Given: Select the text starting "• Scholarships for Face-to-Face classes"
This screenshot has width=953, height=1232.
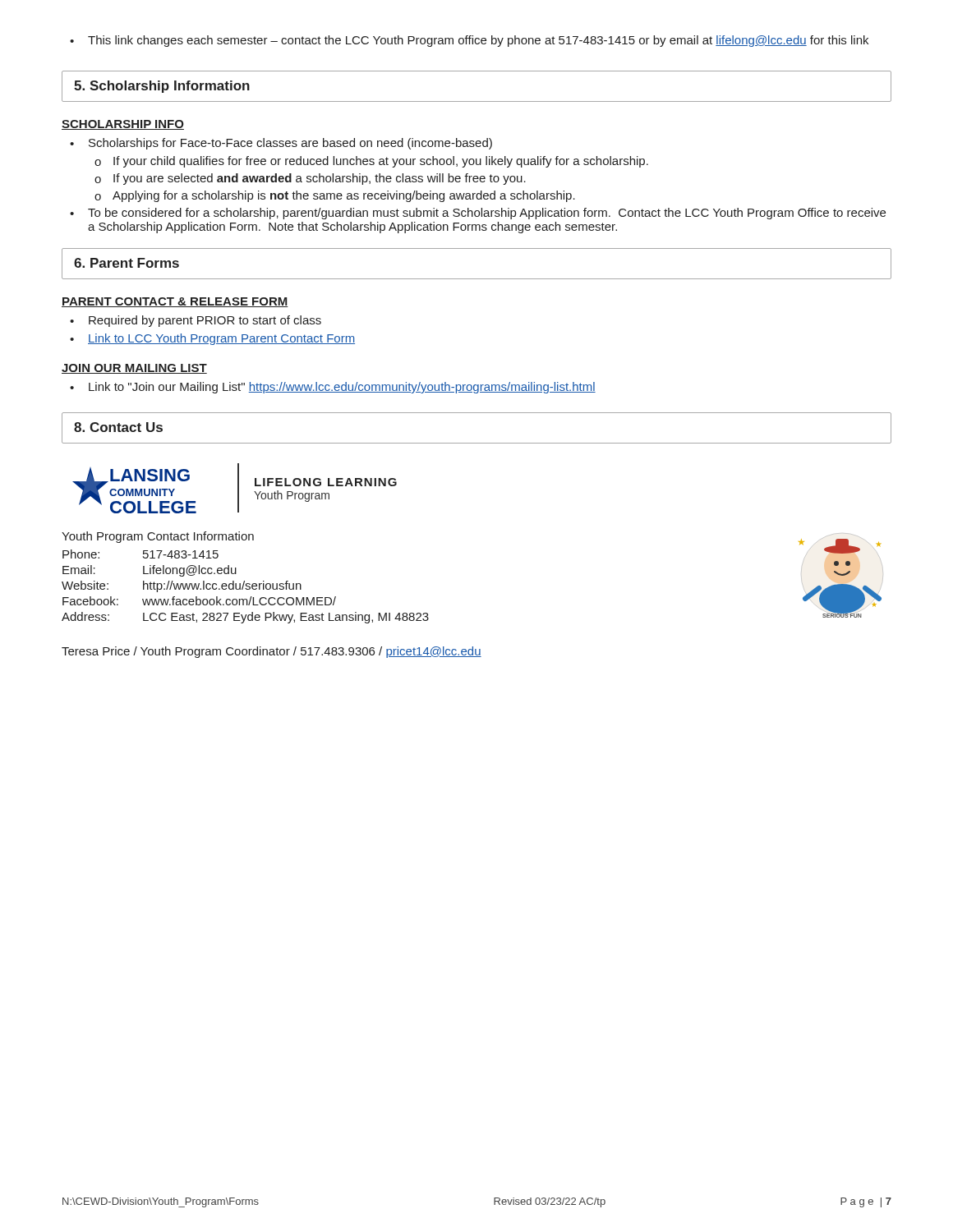Looking at the screenshot, I should coord(481,169).
